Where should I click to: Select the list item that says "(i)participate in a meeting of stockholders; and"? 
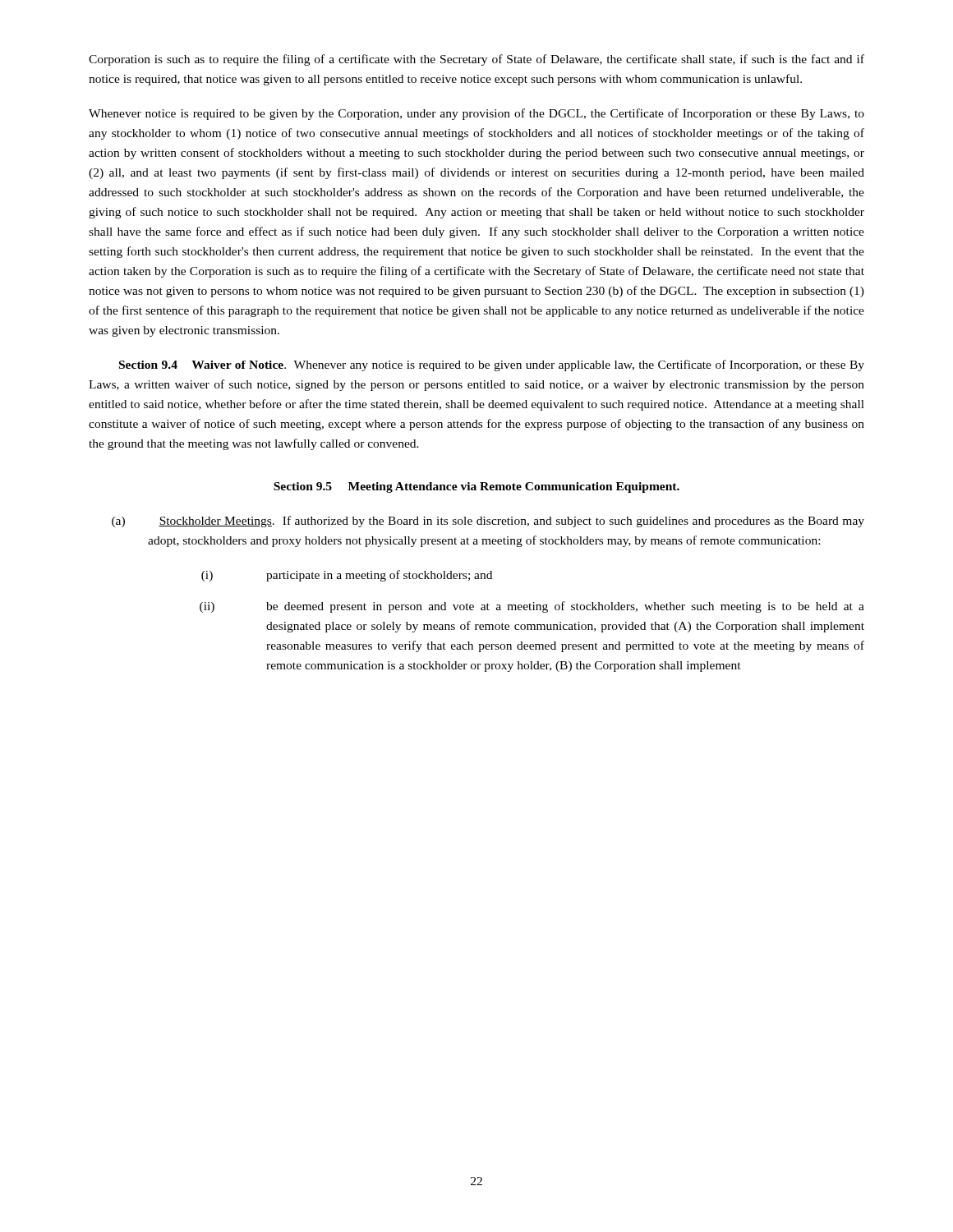[476, 575]
